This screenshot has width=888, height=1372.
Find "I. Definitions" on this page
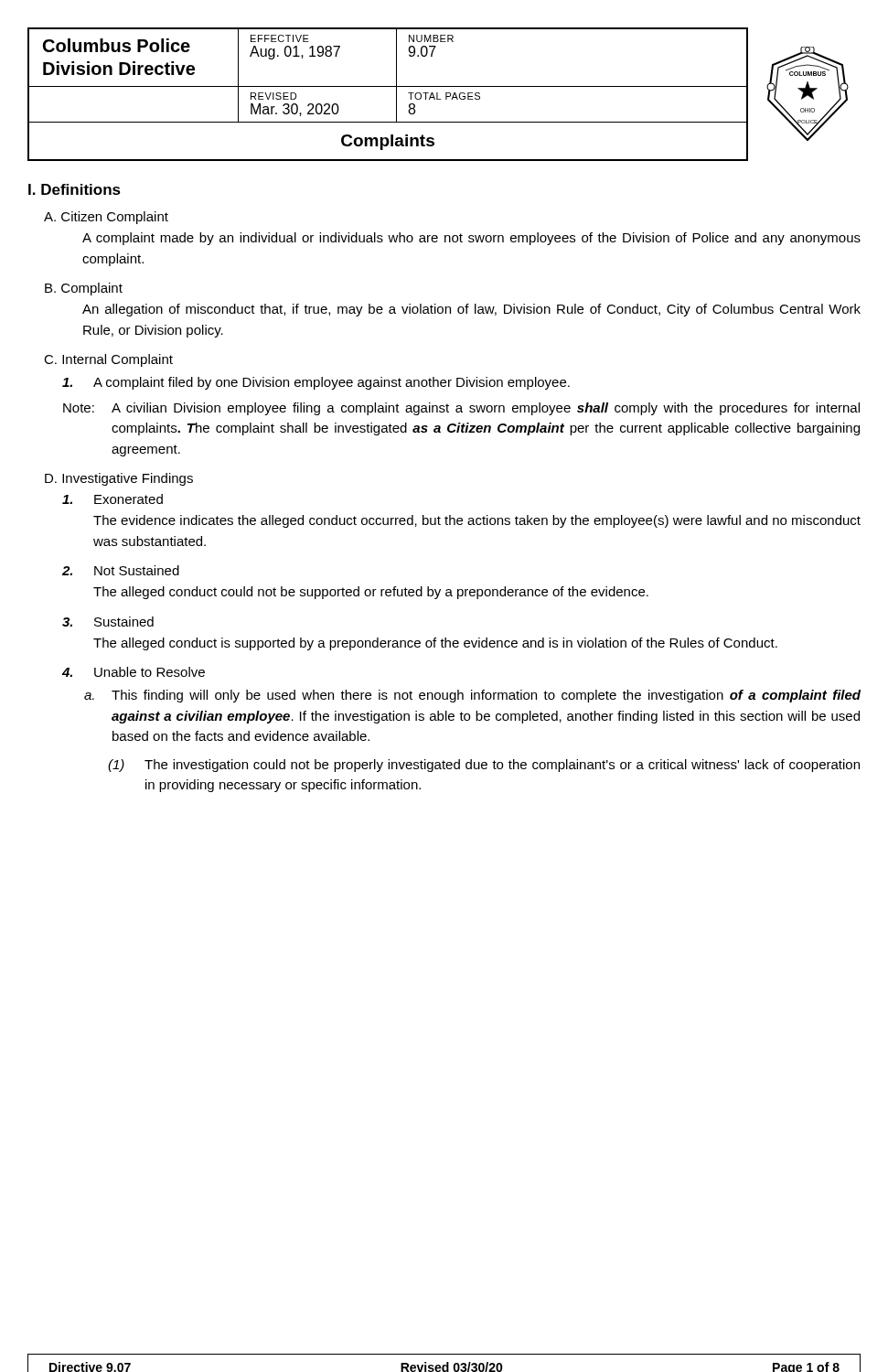click(74, 190)
